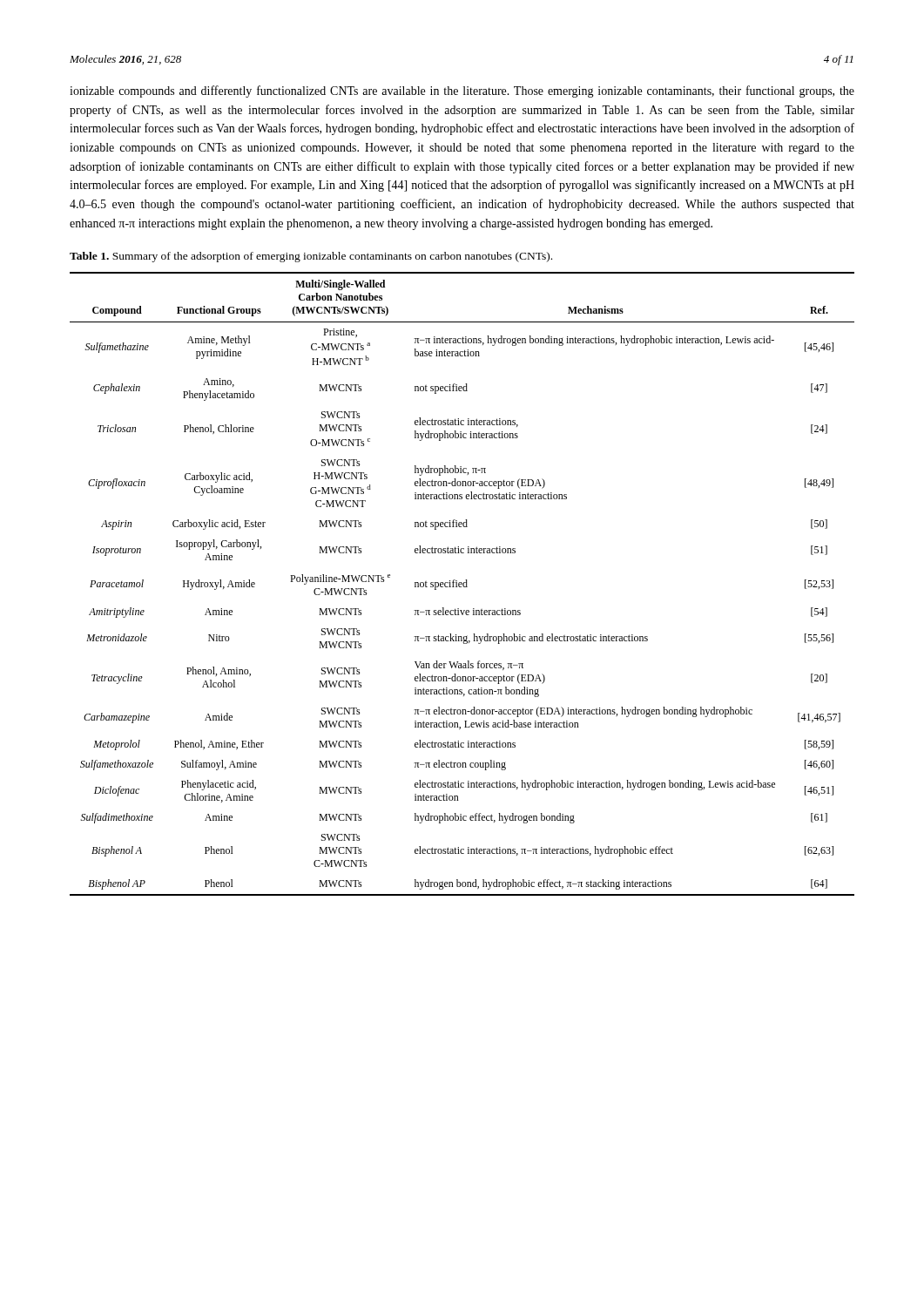
Task: Navigate to the passage starting "Table 1. Summary of"
Action: point(311,255)
